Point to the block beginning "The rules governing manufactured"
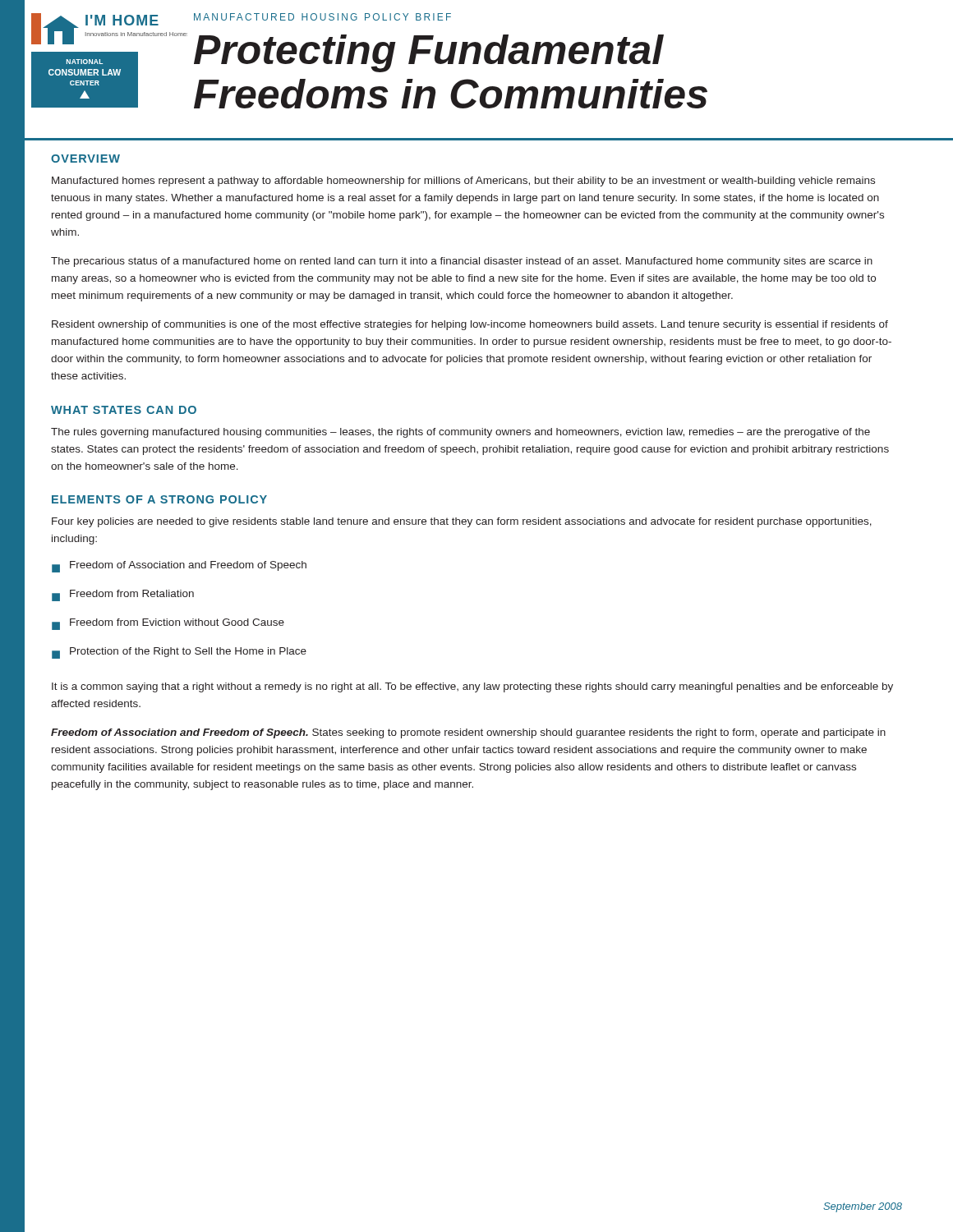Viewport: 953px width, 1232px height. pos(470,449)
